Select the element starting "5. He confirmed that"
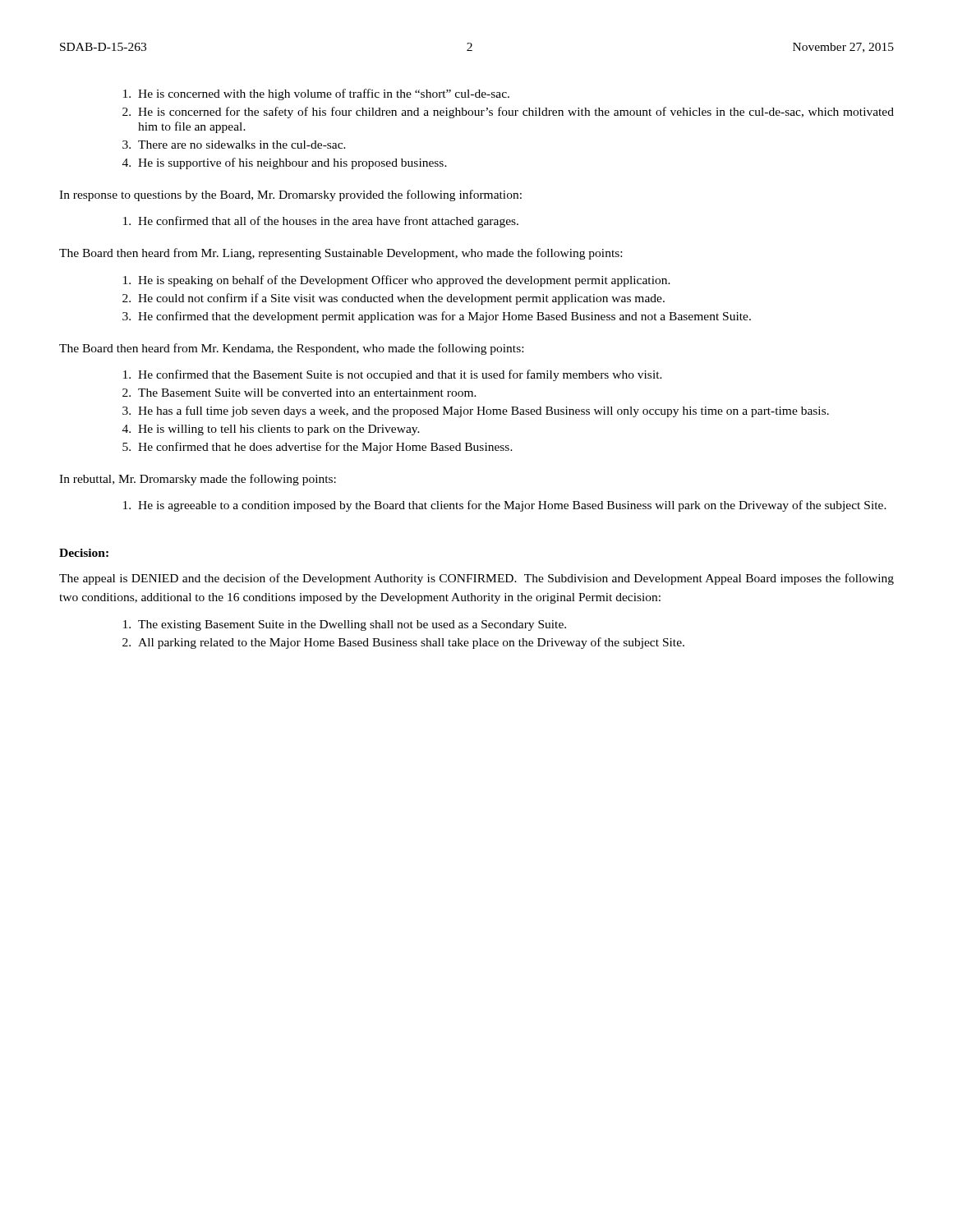 501,447
